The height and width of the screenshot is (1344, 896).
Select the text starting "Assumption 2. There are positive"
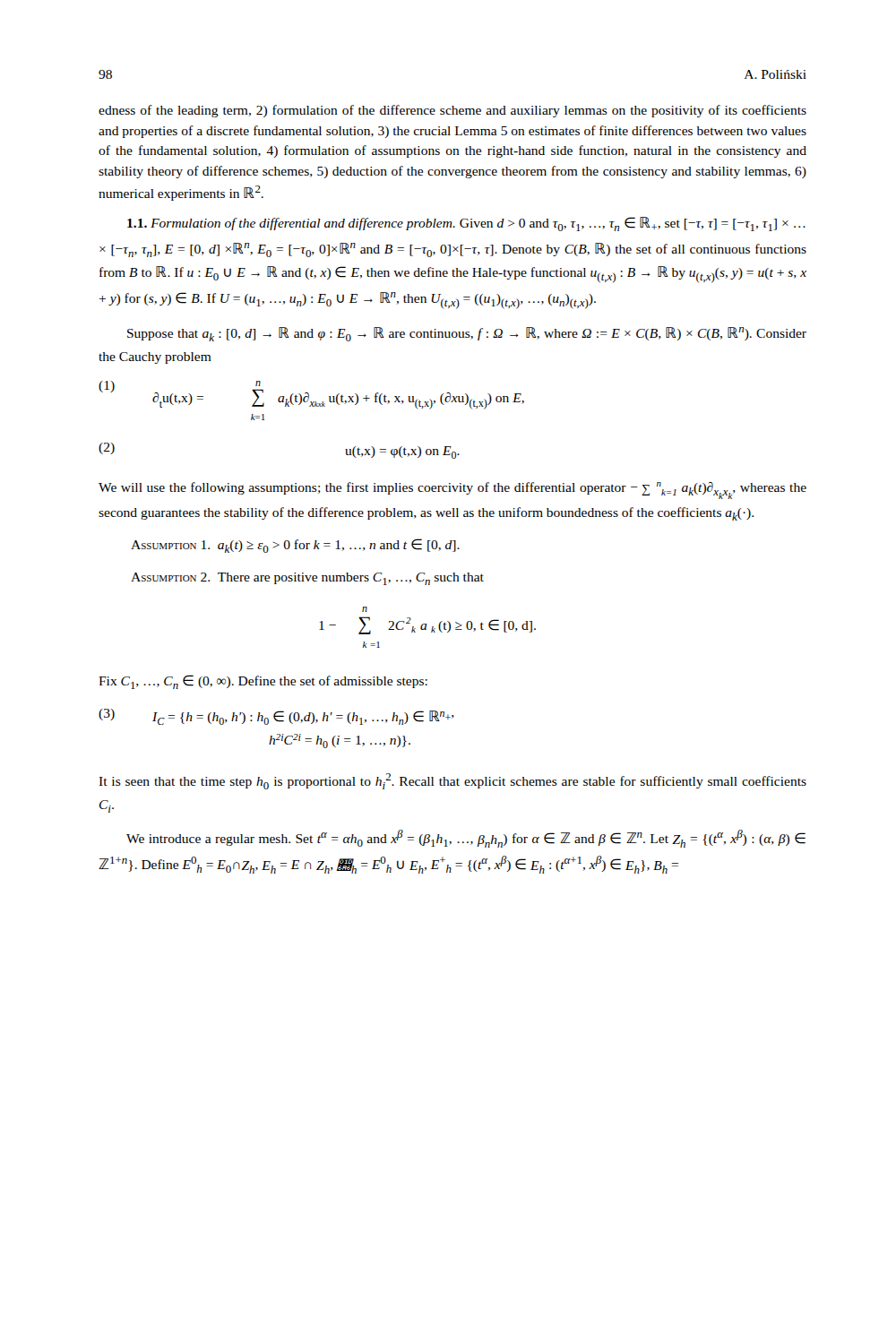[469, 579]
